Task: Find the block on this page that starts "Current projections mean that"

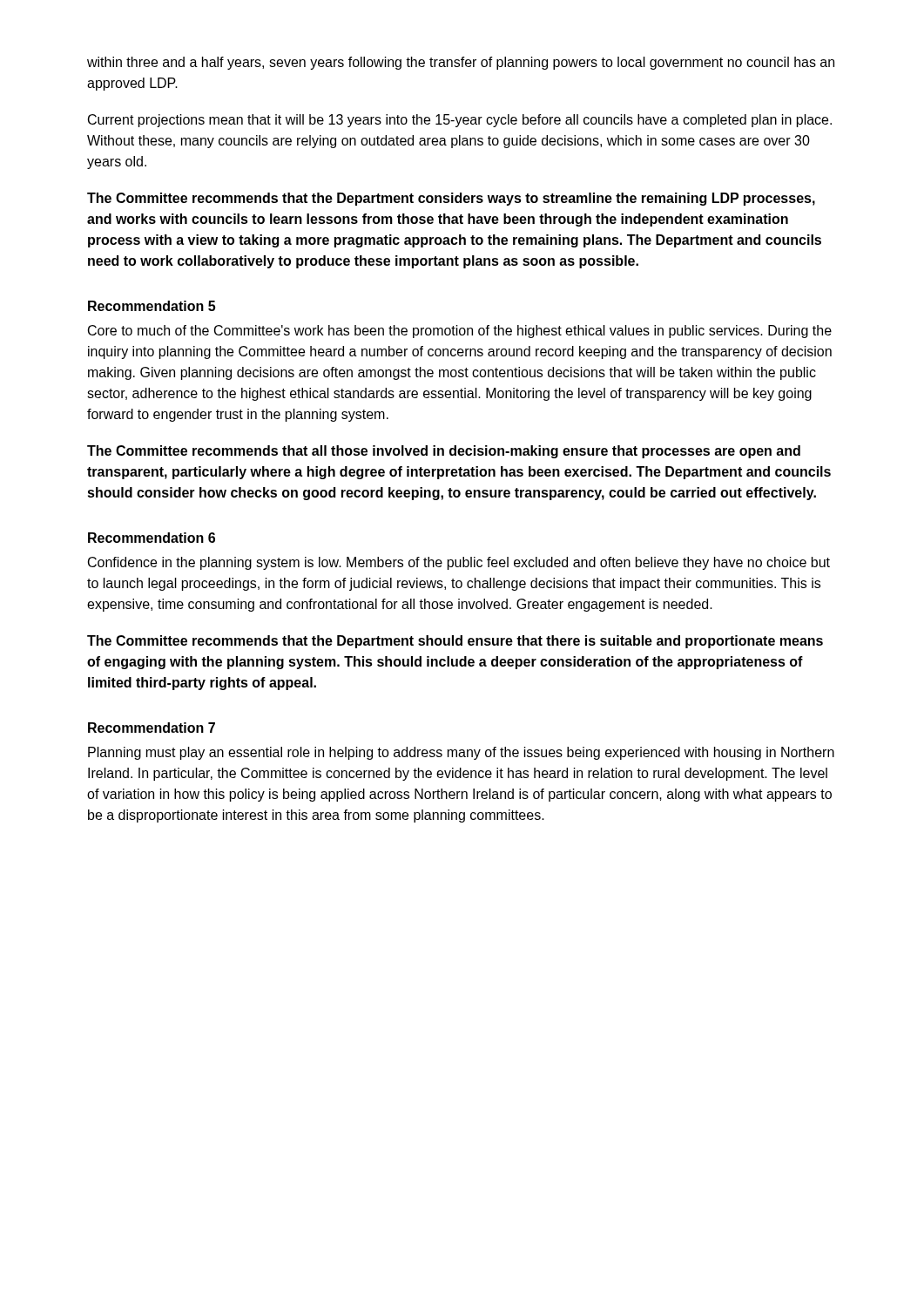Action: [x=460, y=141]
